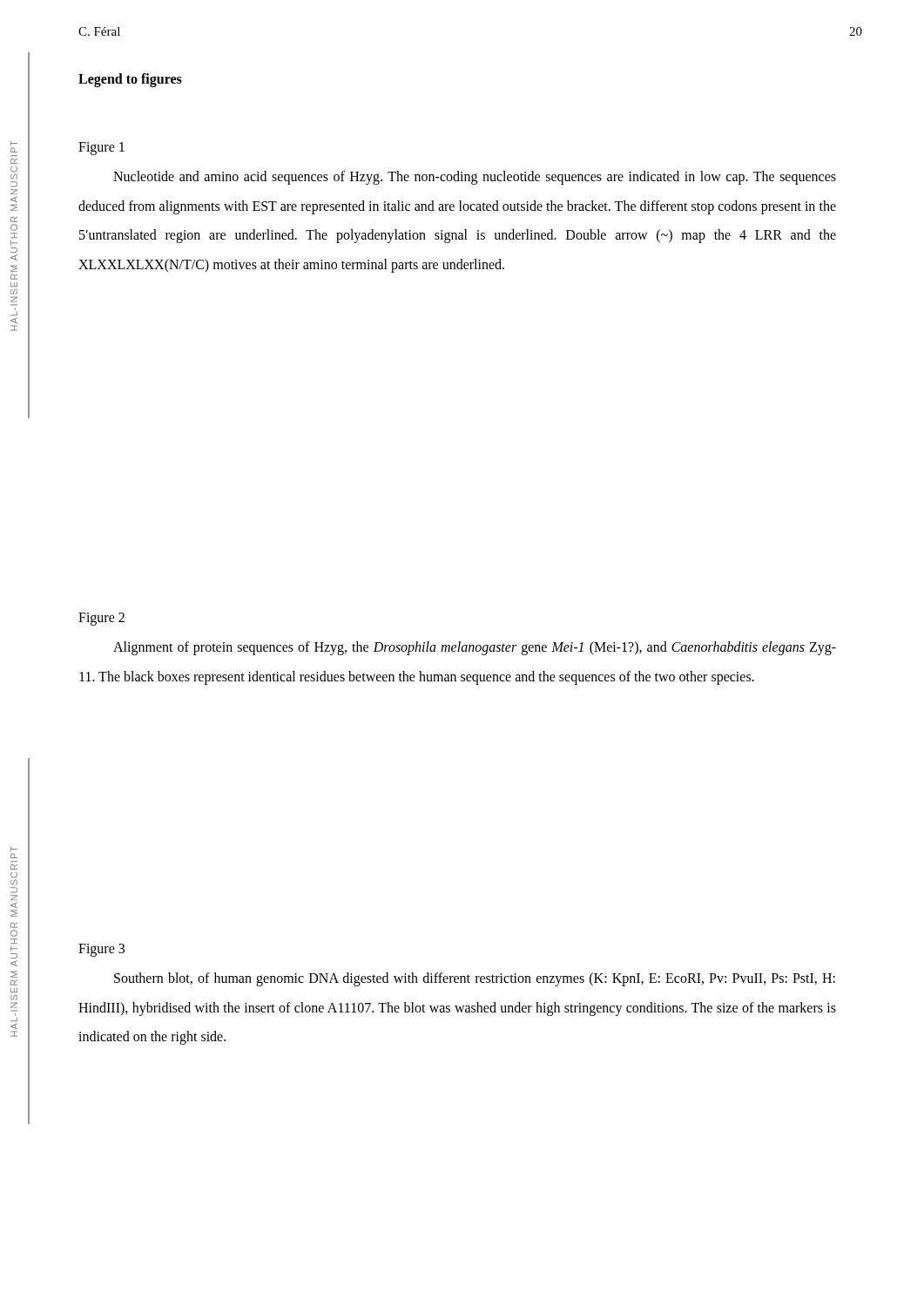Click where it says "Figure 1"
Viewport: 924px width, 1307px height.
[102, 147]
